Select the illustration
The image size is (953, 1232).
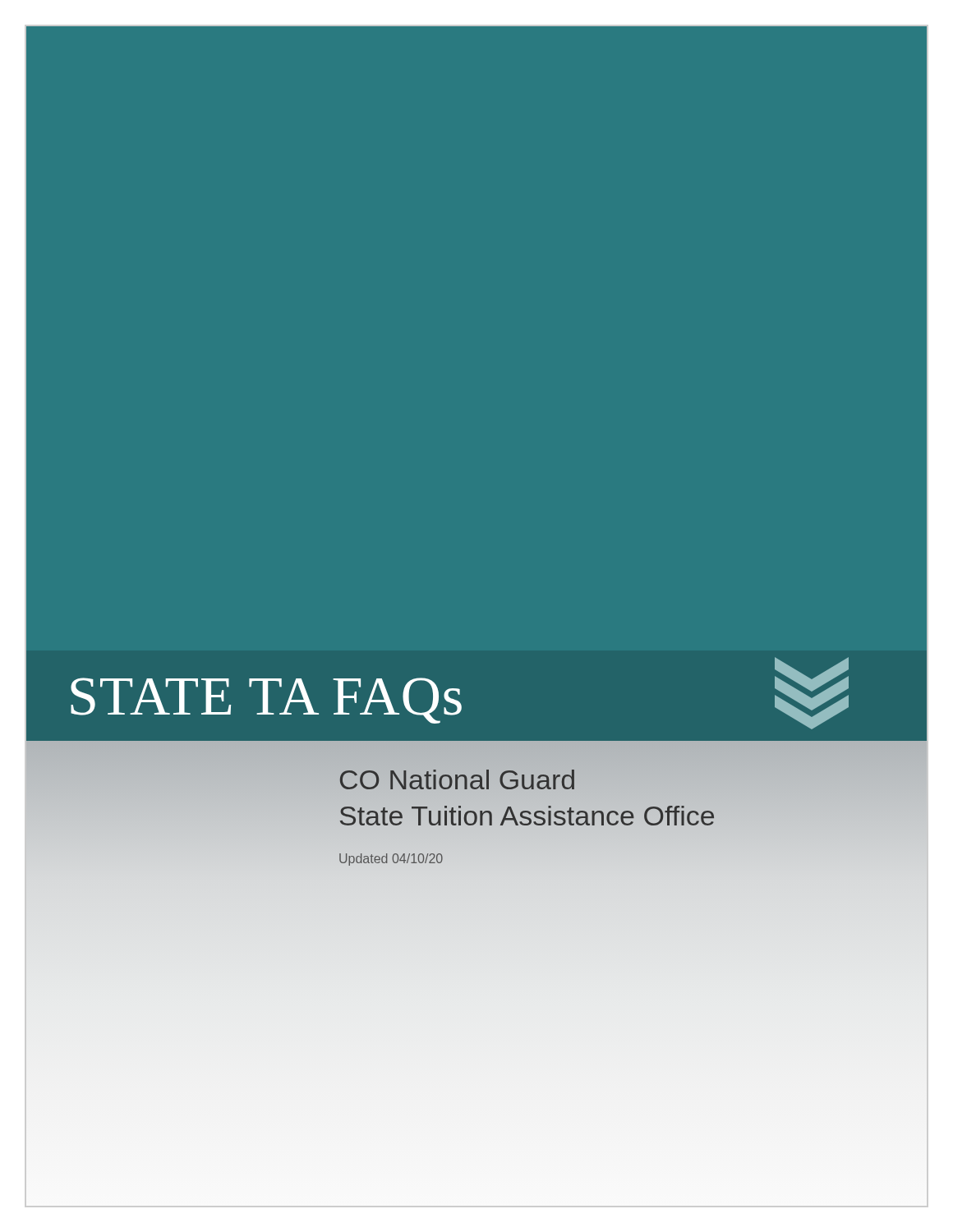tap(812, 696)
